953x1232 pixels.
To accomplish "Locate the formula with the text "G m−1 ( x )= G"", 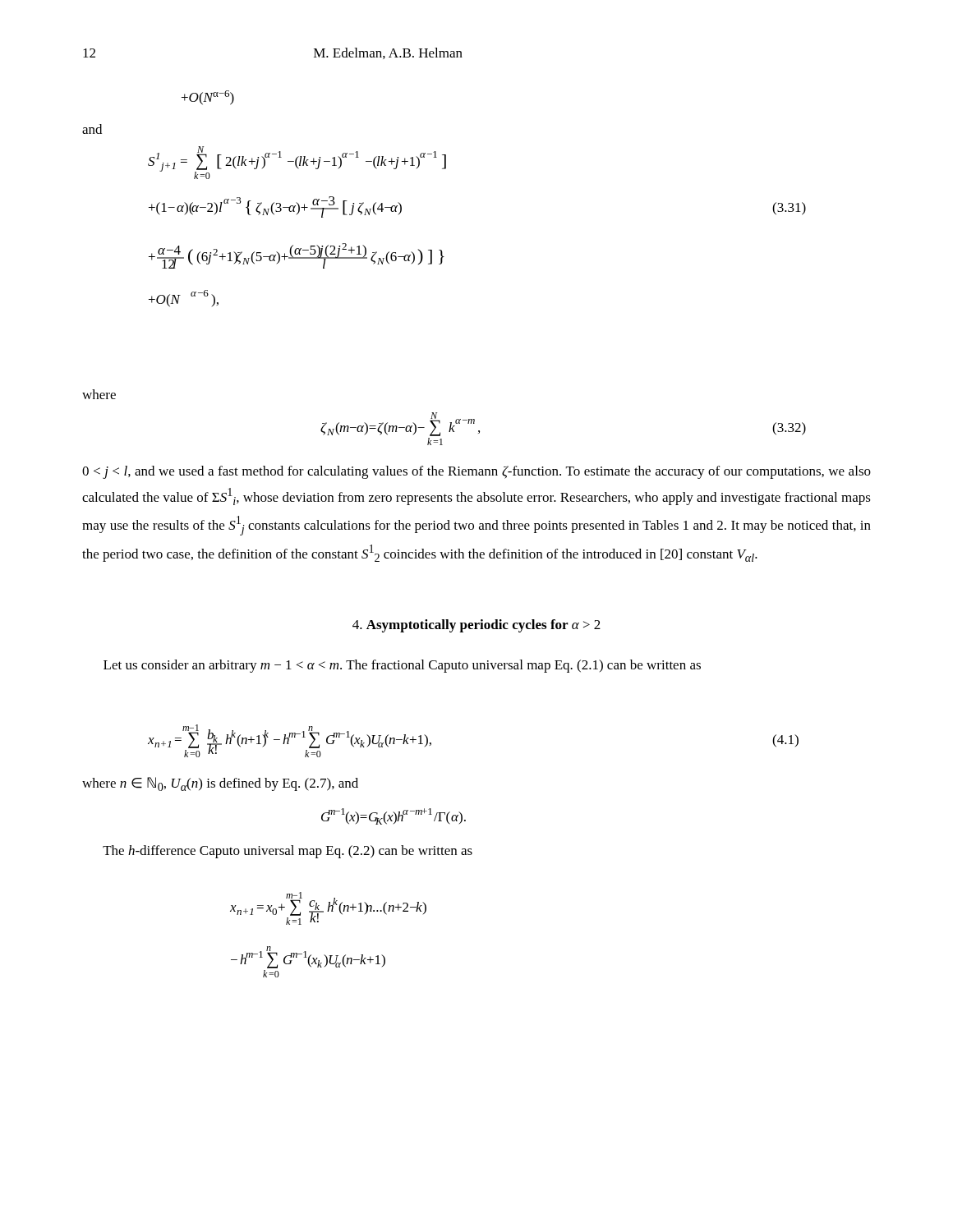I will coord(476,816).
